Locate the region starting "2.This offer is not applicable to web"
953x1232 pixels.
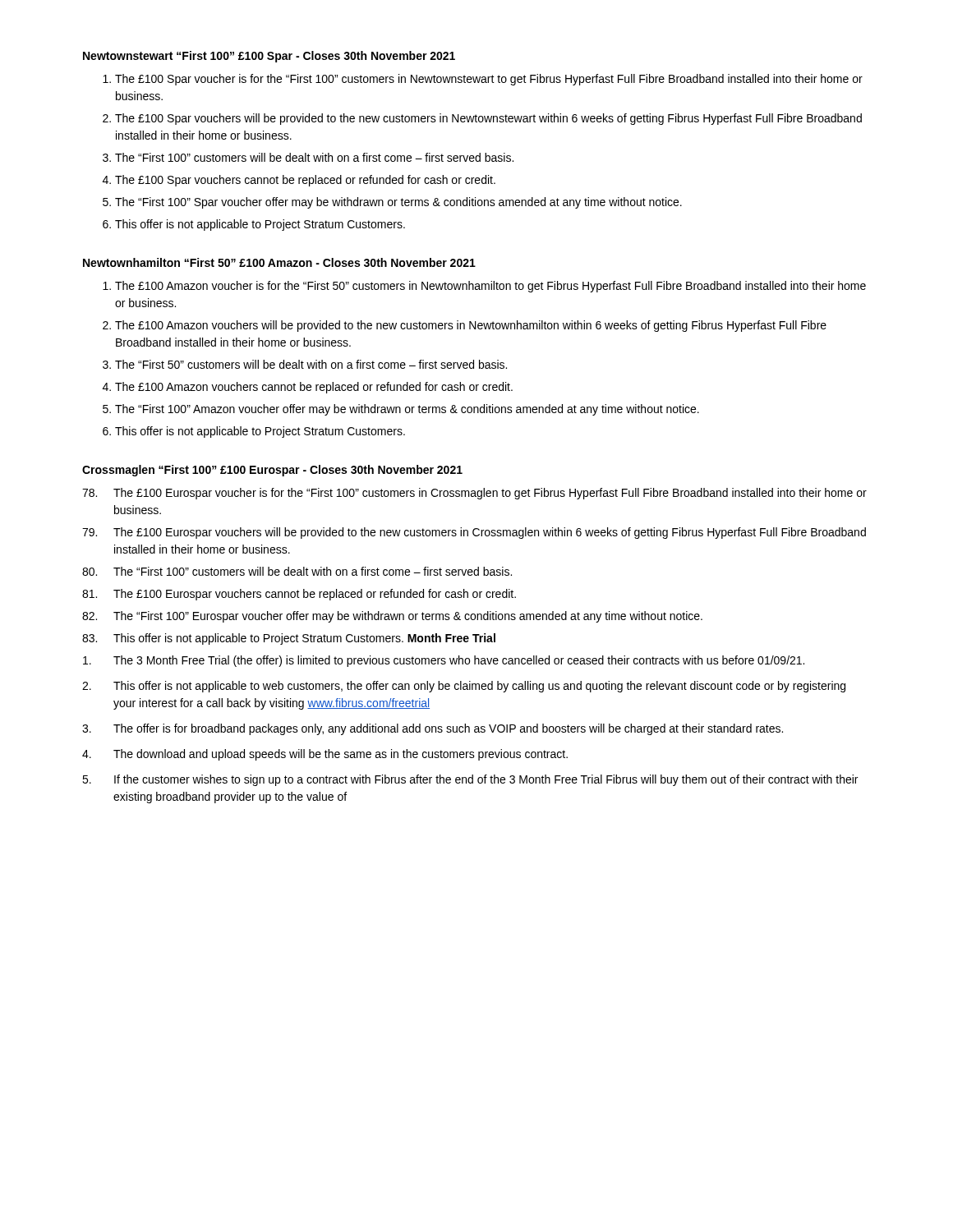476,695
